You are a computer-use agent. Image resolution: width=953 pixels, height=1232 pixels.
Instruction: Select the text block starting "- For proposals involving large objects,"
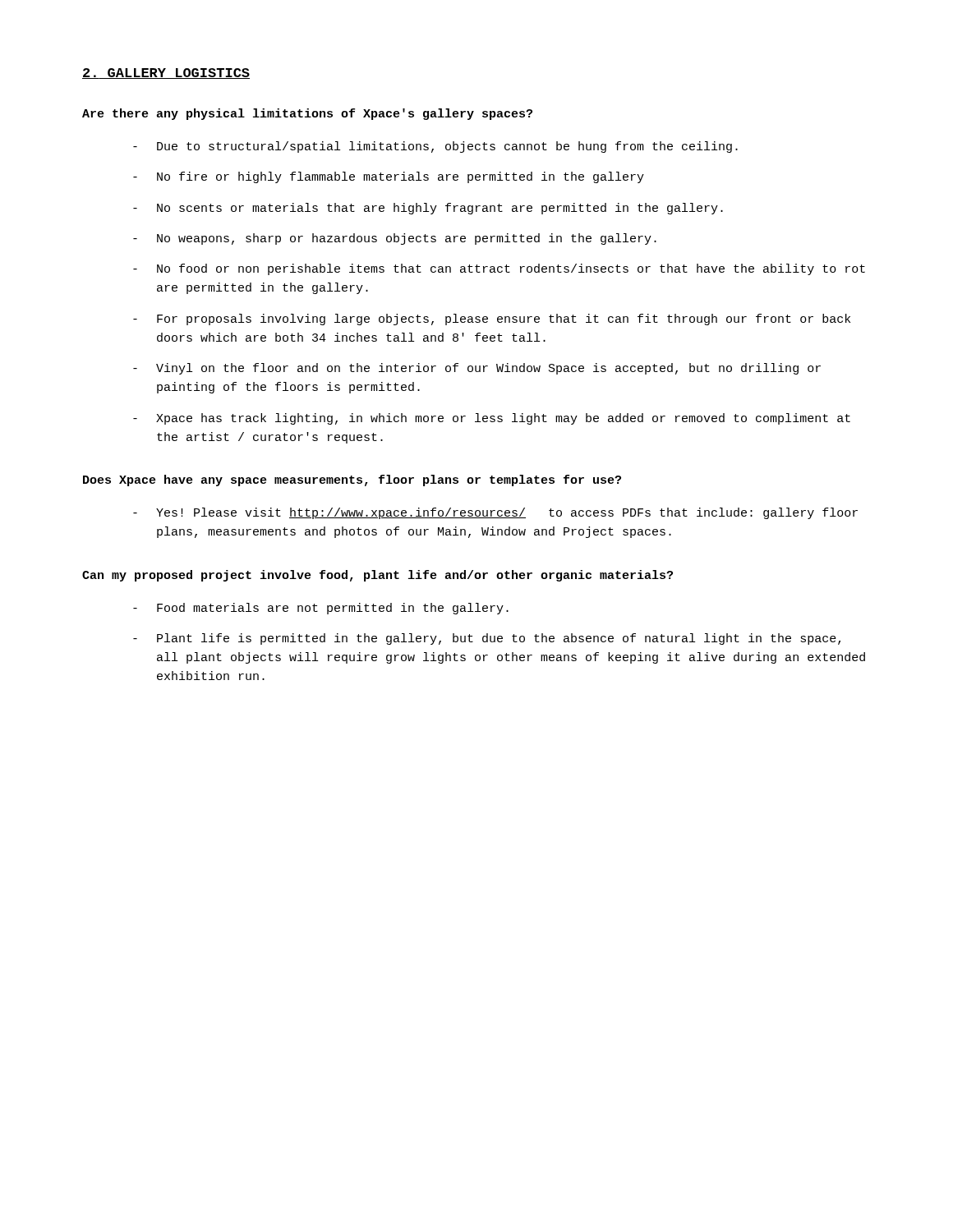pyautogui.click(x=501, y=329)
